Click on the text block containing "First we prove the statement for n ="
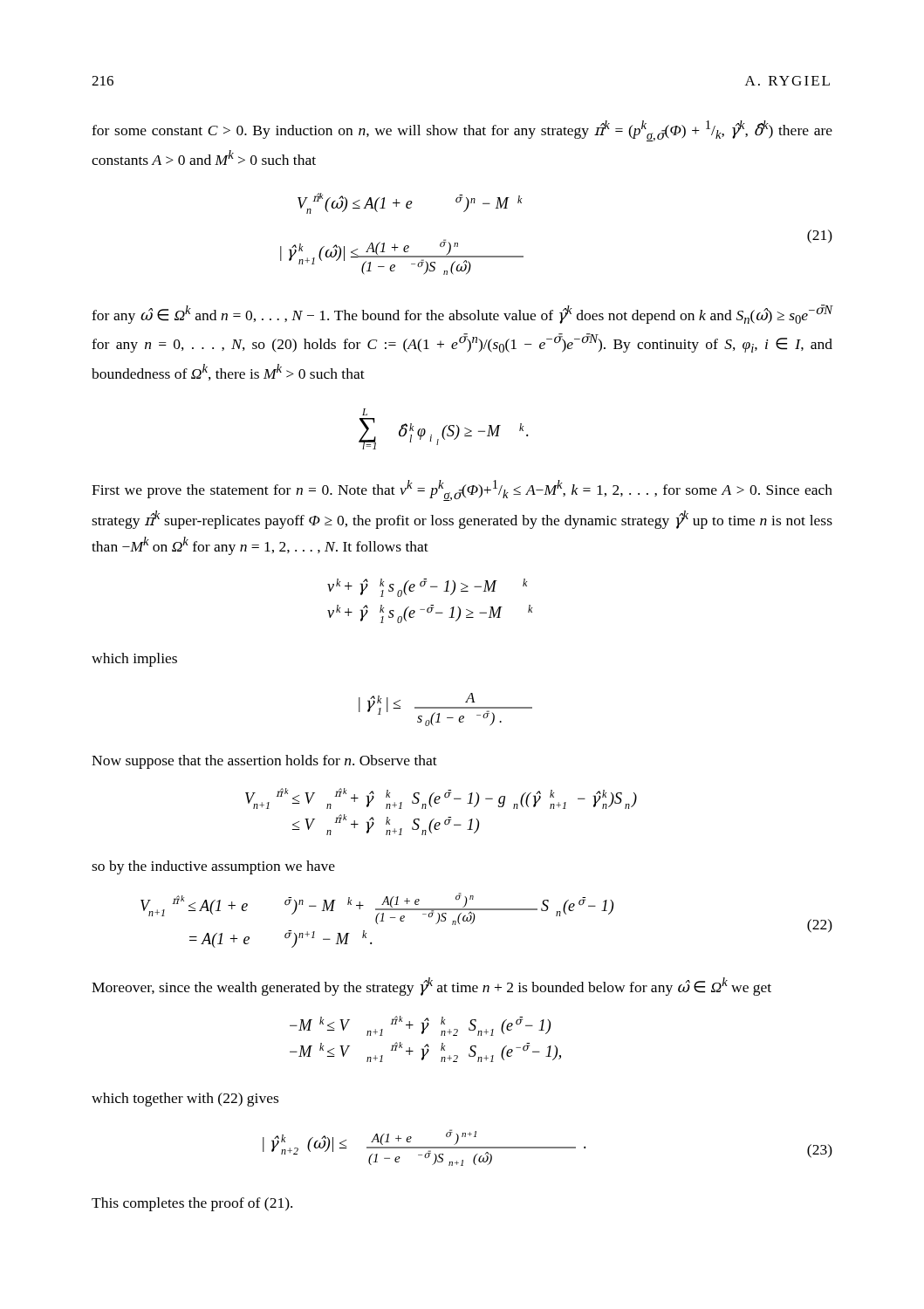The height and width of the screenshot is (1309, 924). click(462, 517)
